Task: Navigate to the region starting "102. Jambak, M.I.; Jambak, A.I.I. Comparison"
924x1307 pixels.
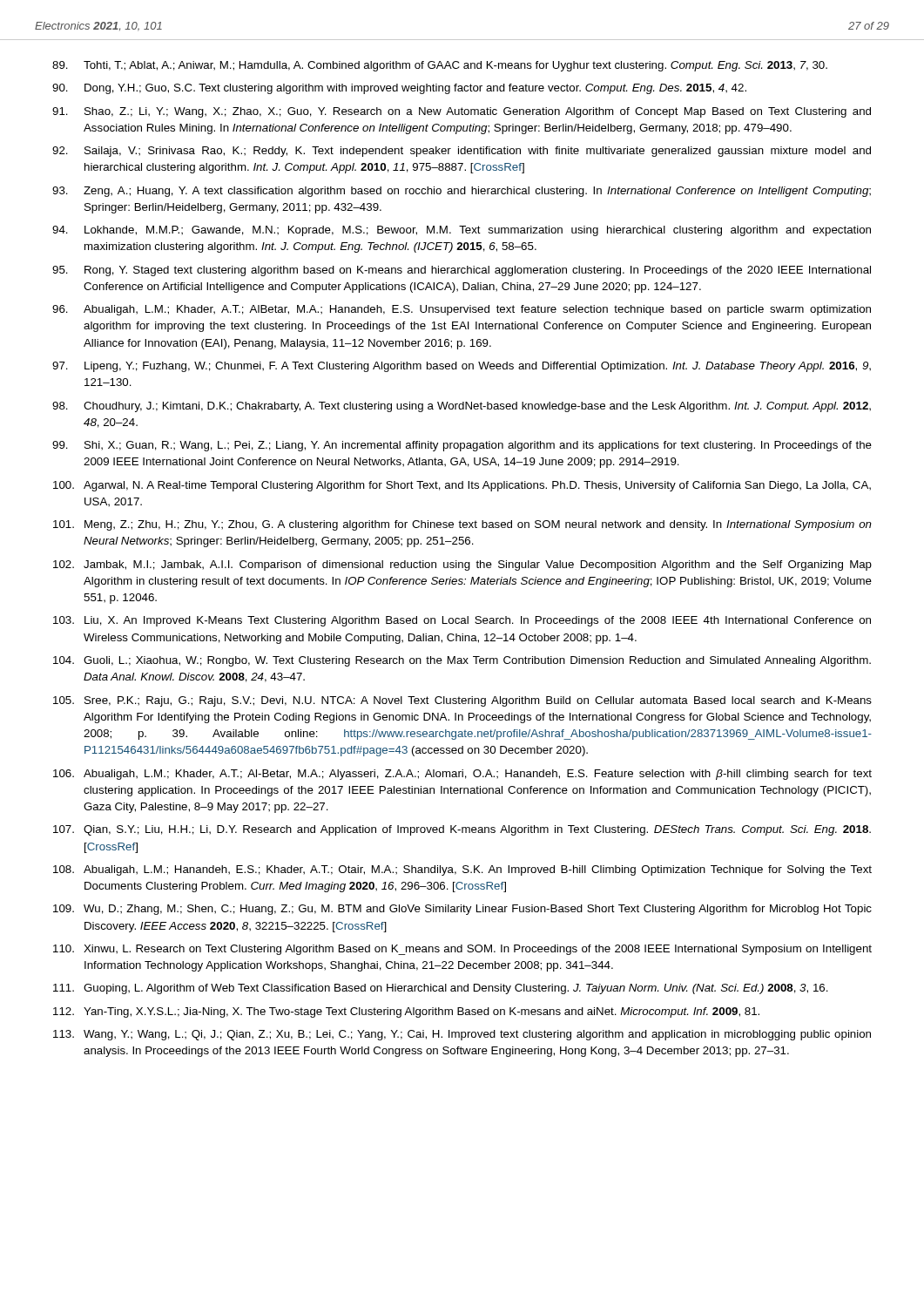Action: click(462, 581)
